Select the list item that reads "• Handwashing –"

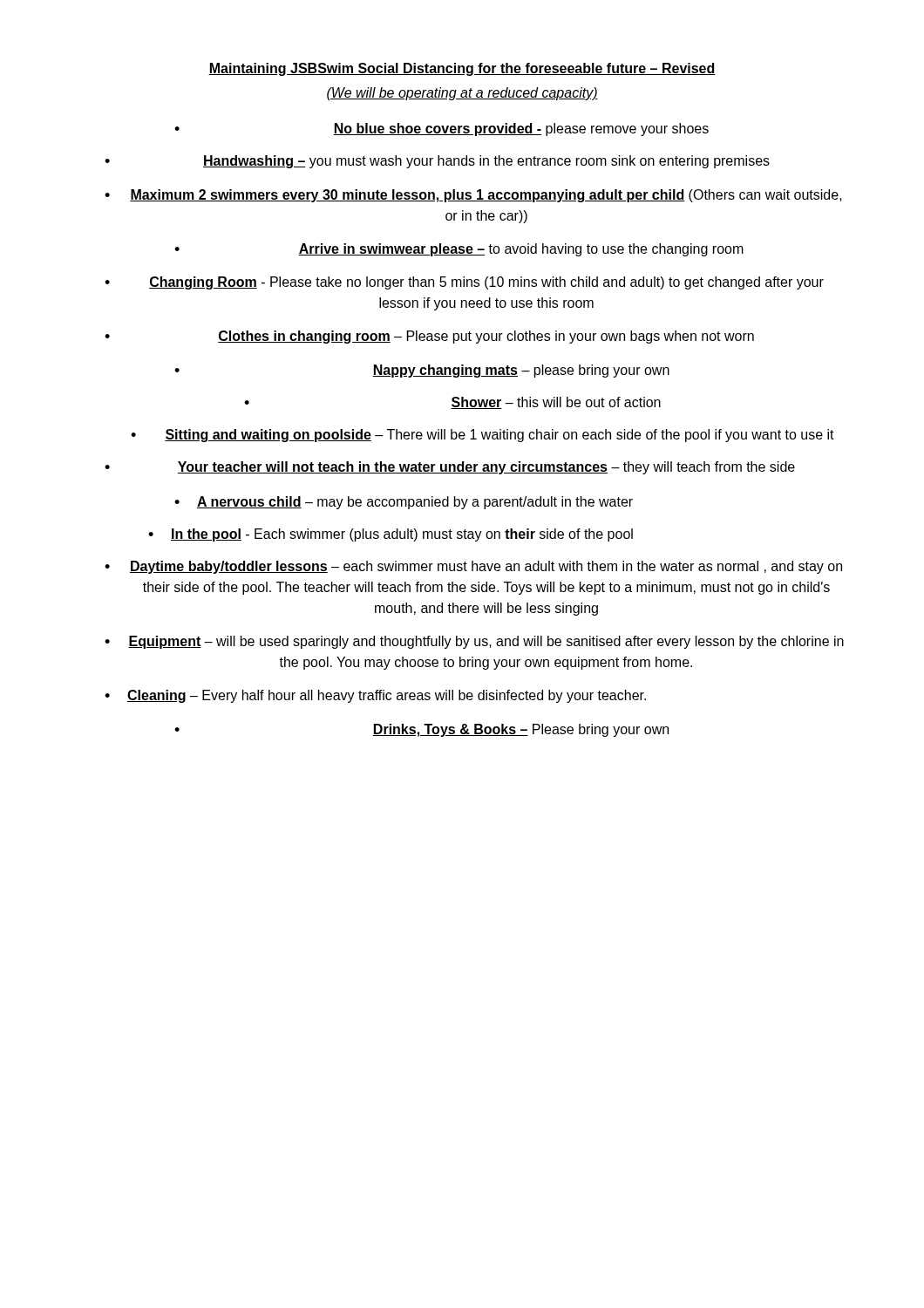pos(475,162)
